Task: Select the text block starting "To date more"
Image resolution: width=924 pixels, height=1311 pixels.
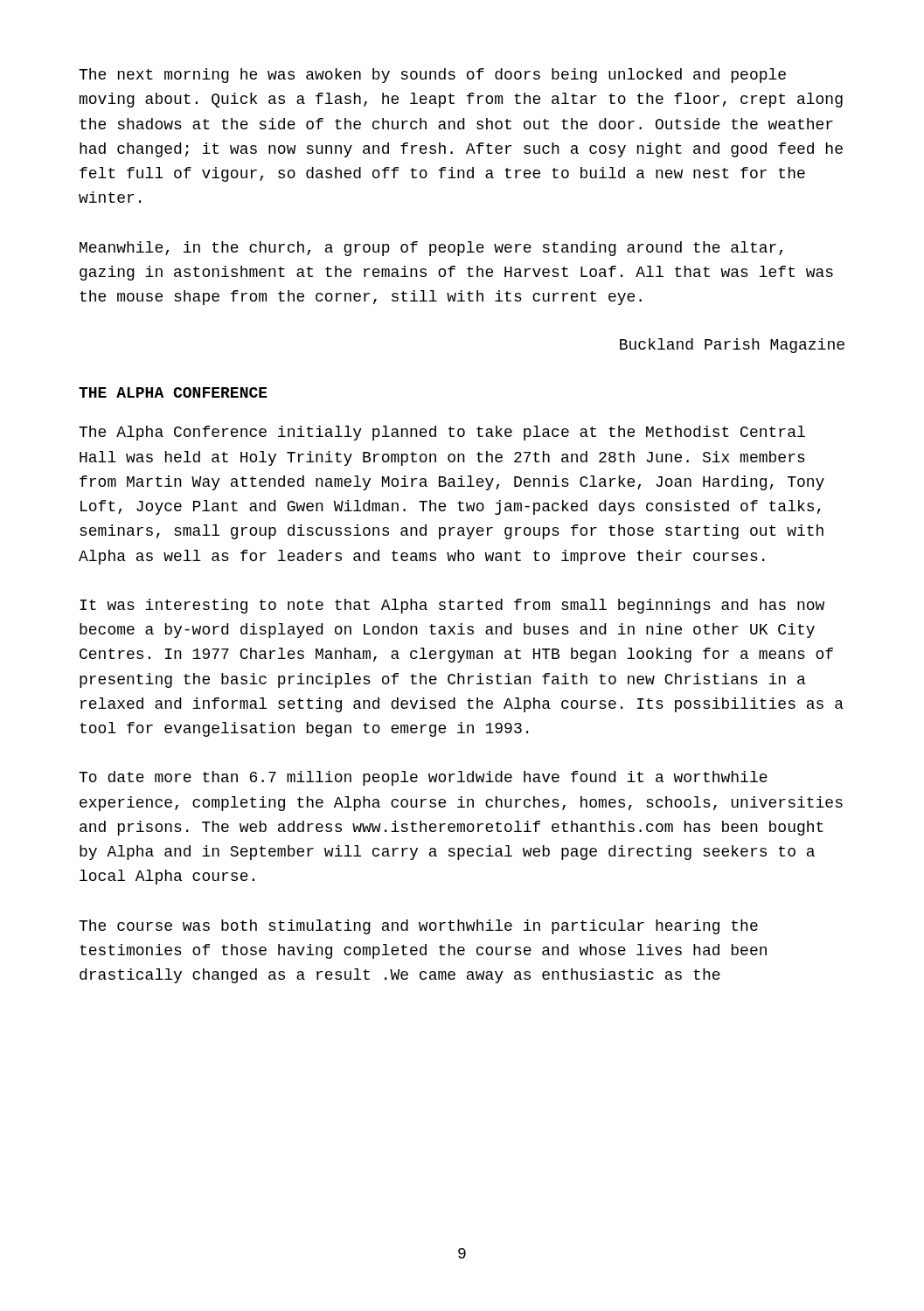Action: click(x=461, y=828)
